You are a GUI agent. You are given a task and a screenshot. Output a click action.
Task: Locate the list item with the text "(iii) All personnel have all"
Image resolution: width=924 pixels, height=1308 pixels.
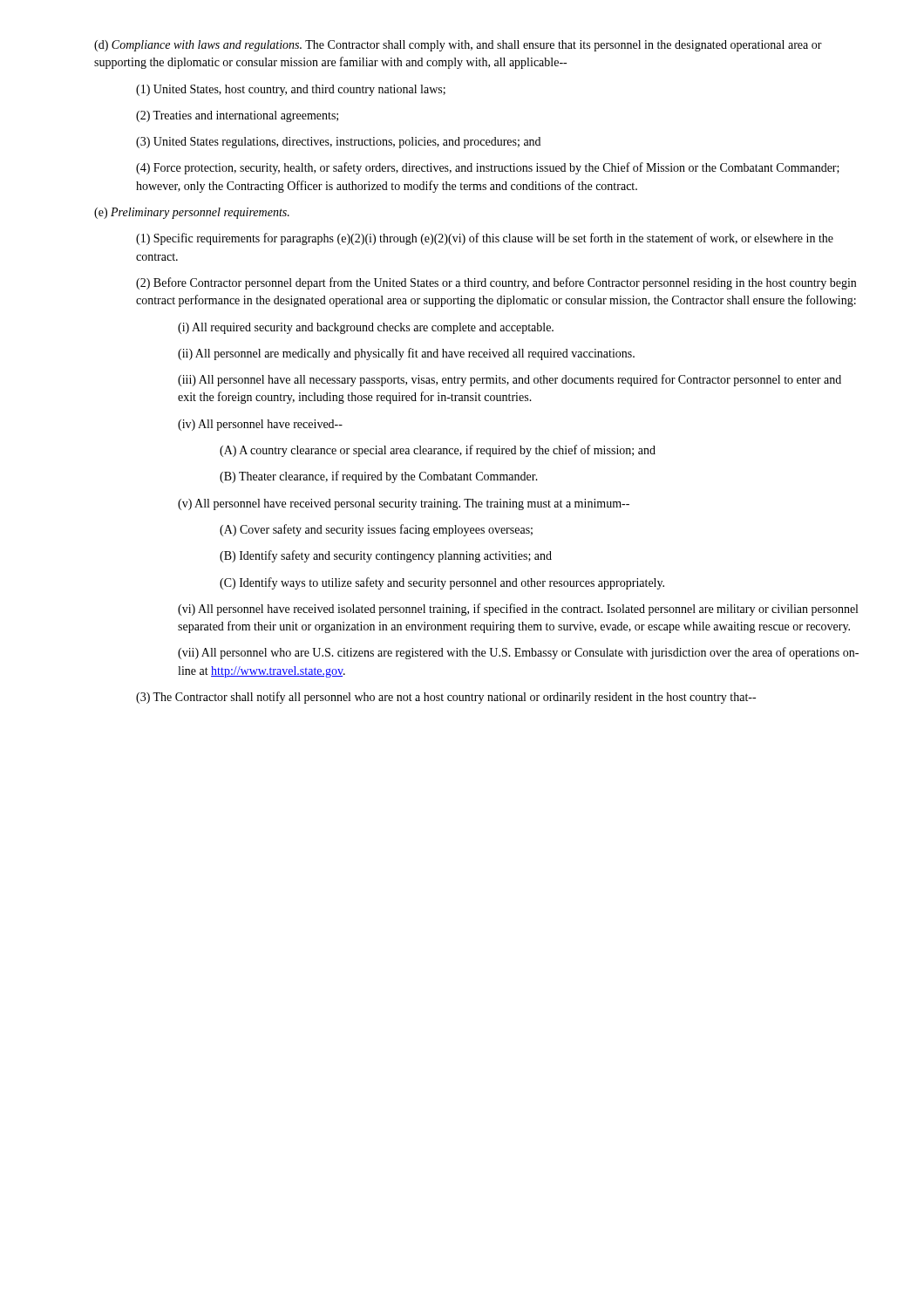(510, 389)
